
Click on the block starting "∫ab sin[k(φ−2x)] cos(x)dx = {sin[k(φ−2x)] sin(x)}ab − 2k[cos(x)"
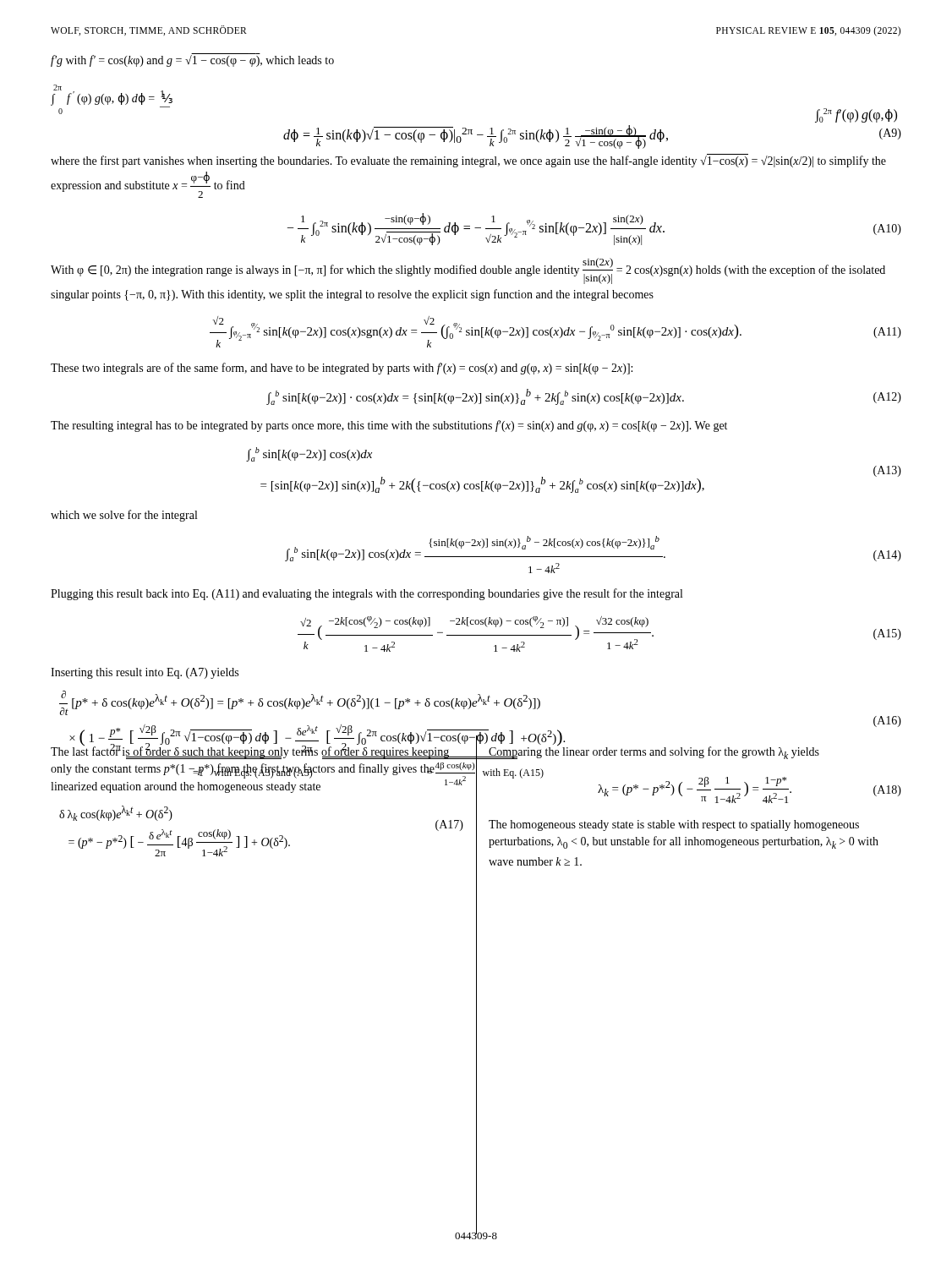tap(594, 555)
